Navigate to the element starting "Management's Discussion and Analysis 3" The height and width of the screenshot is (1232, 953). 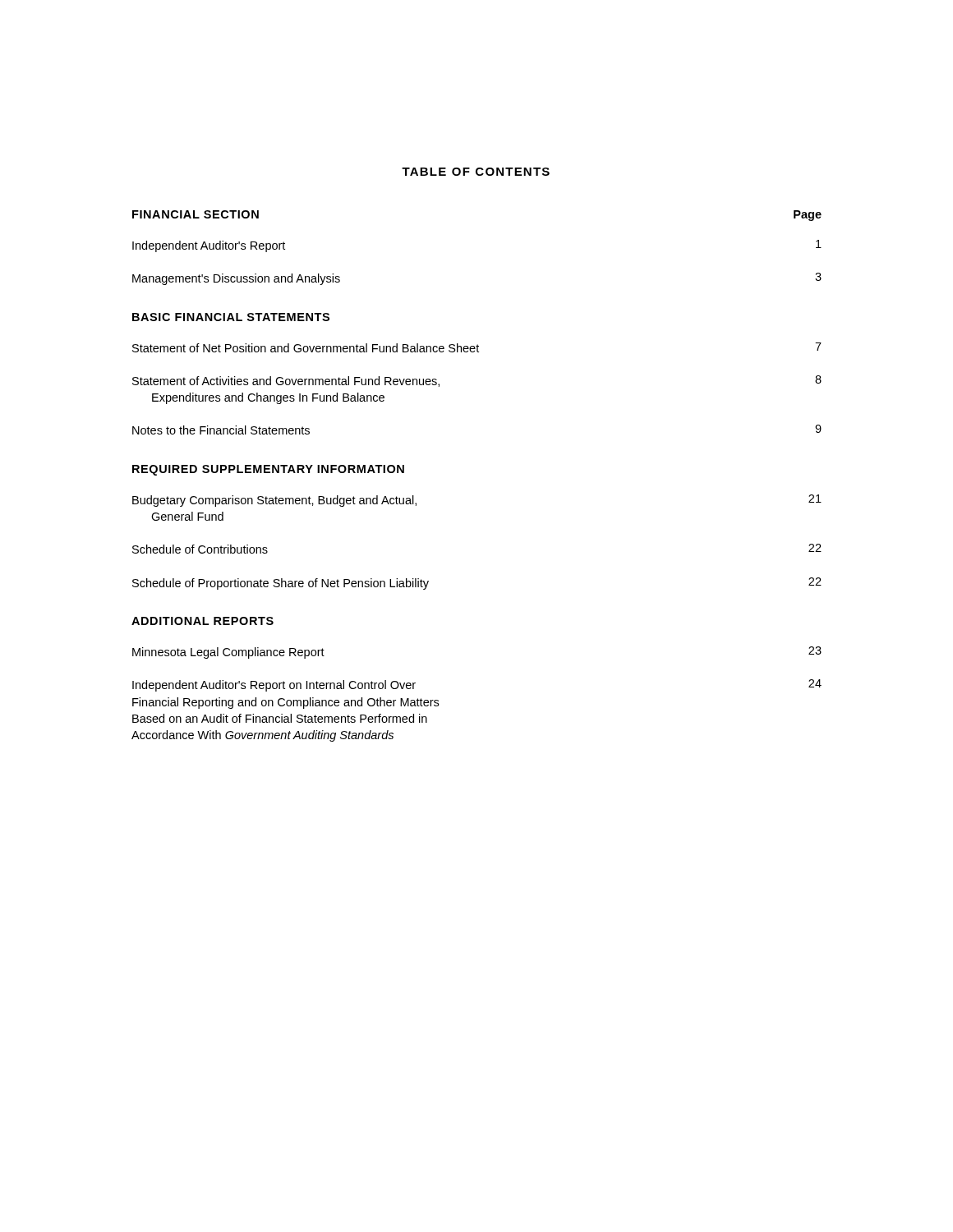pyautogui.click(x=238, y=279)
